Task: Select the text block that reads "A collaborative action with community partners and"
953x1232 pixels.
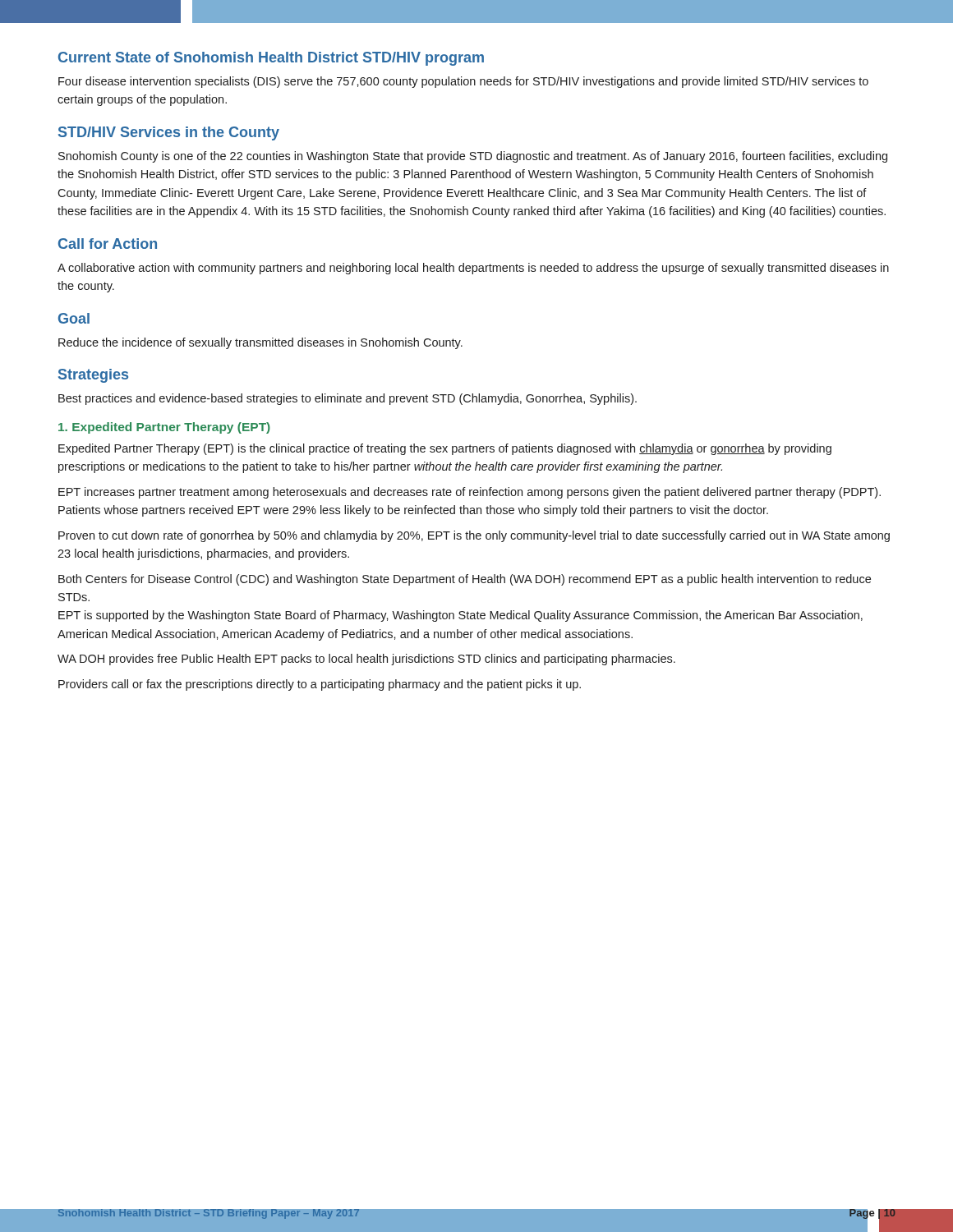Action: pos(473,277)
